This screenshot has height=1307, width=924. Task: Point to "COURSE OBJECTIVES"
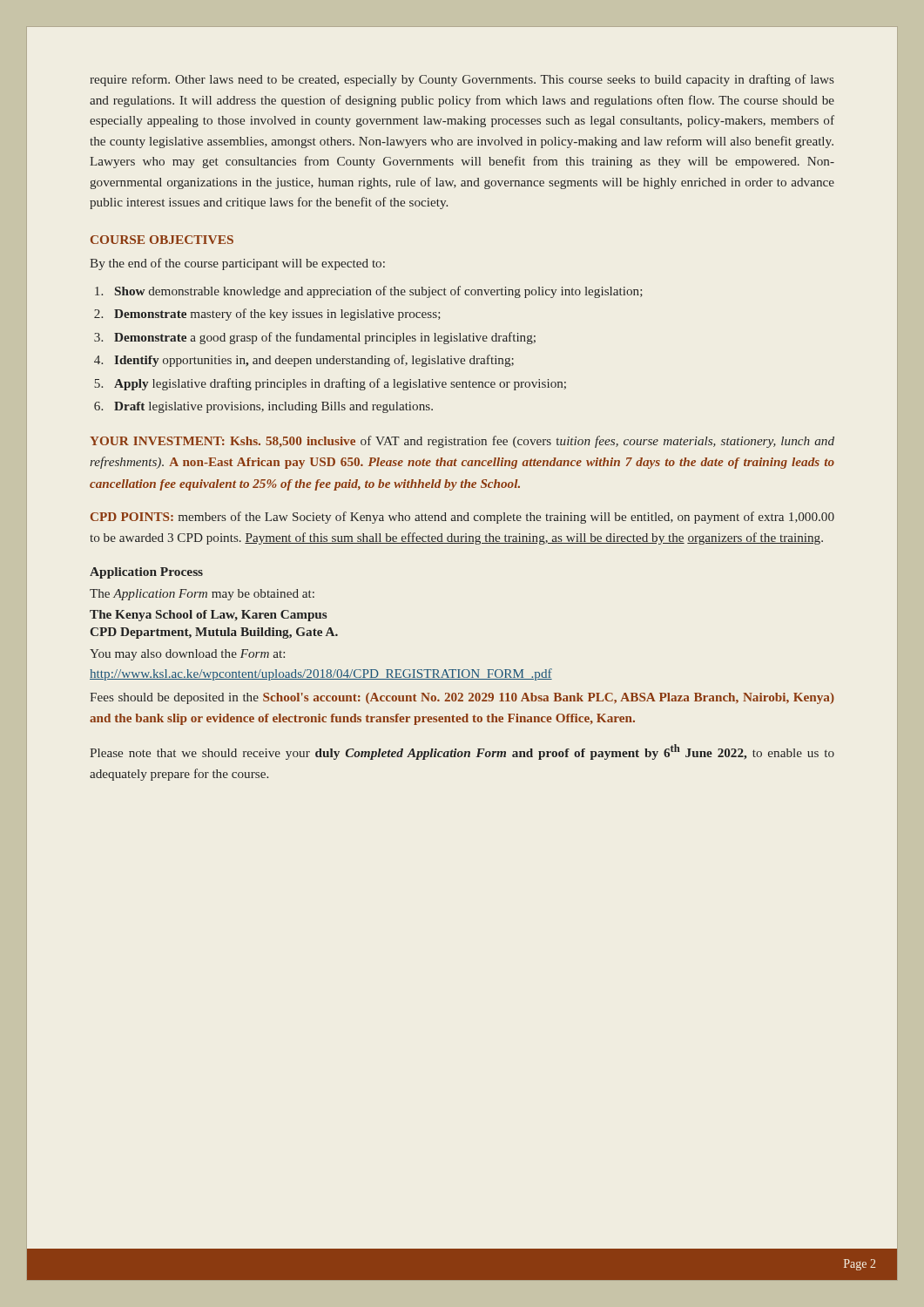162,239
